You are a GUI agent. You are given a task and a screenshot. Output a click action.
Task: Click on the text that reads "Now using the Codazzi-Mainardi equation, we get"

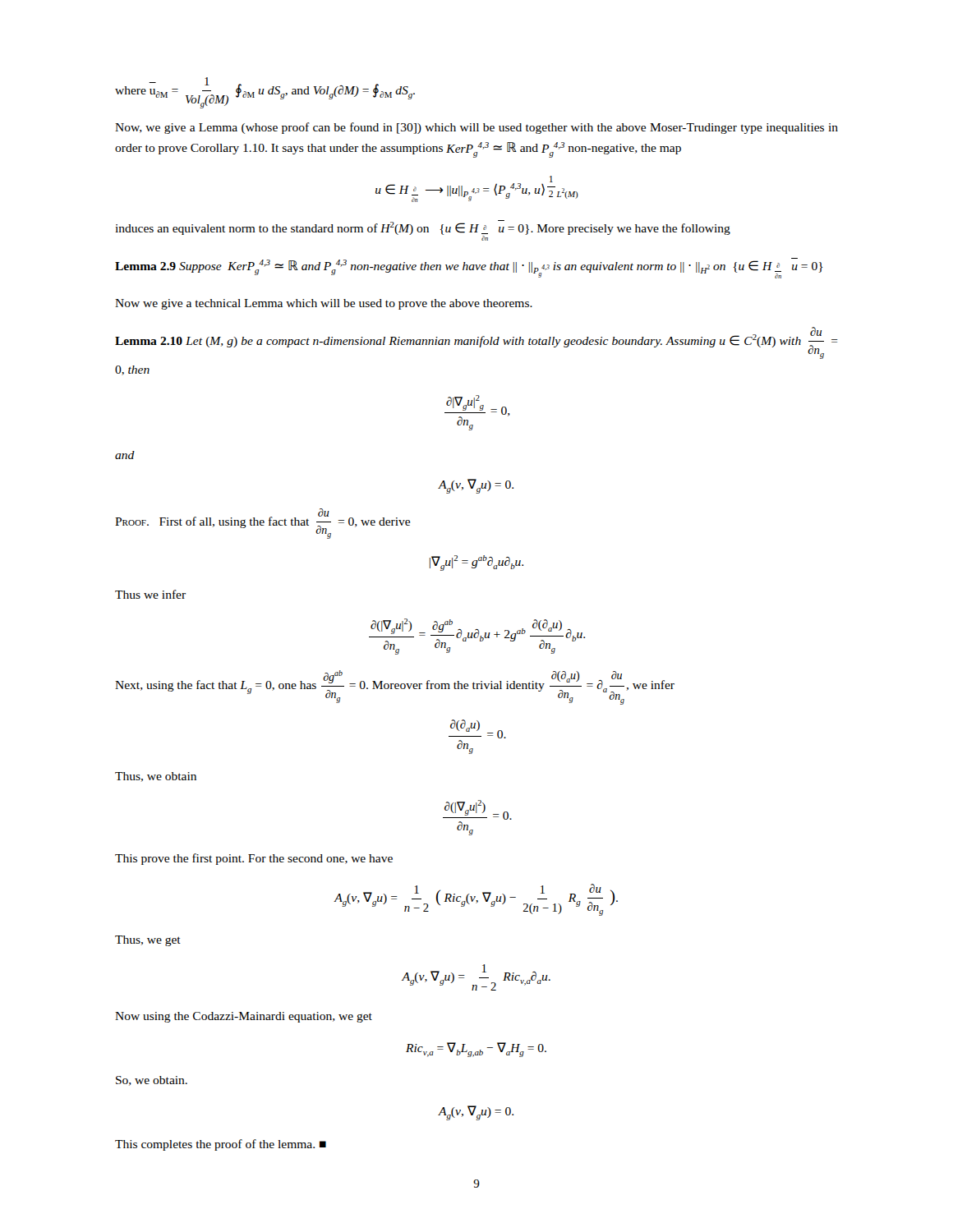click(x=244, y=1017)
